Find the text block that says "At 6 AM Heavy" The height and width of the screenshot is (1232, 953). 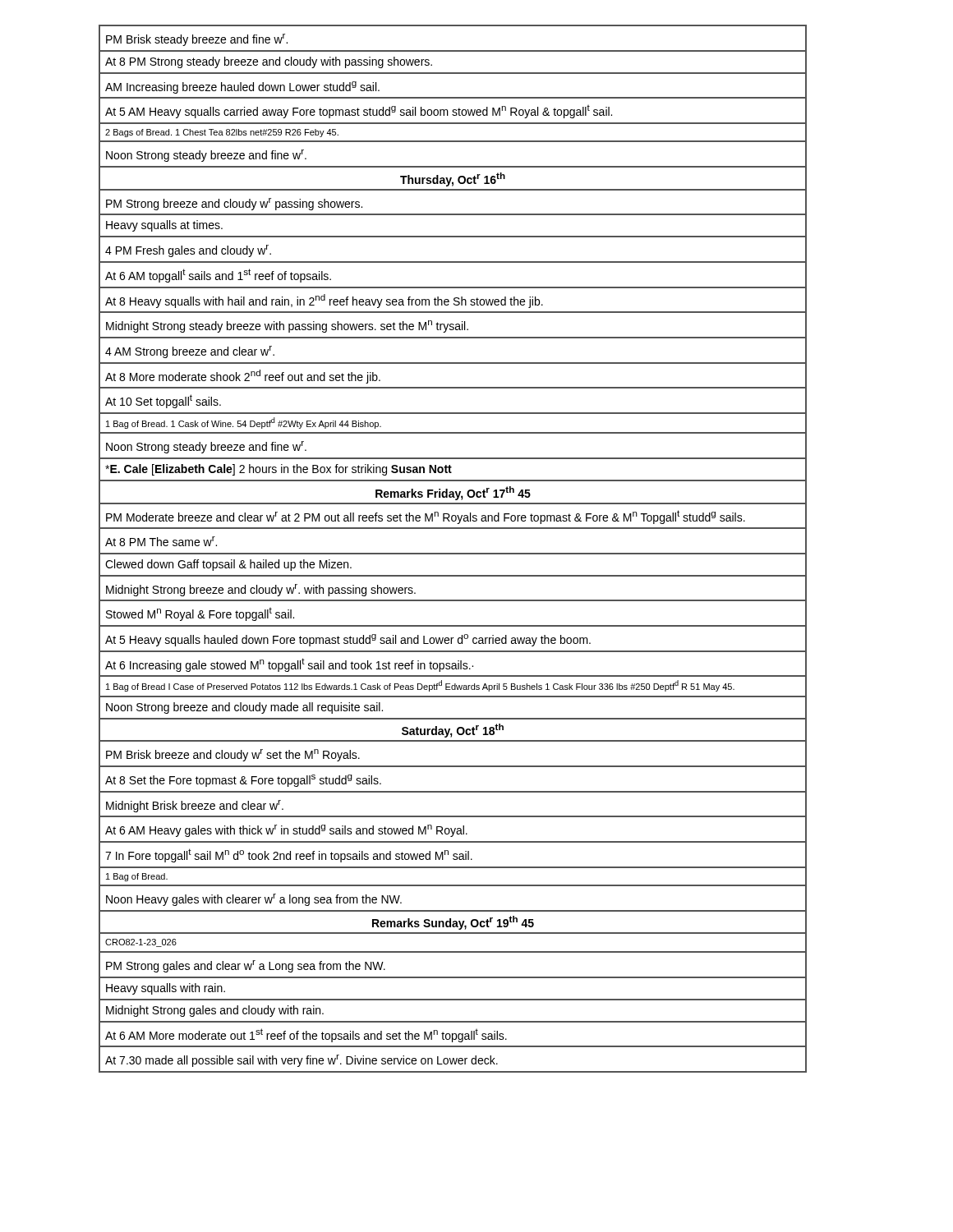pos(287,829)
